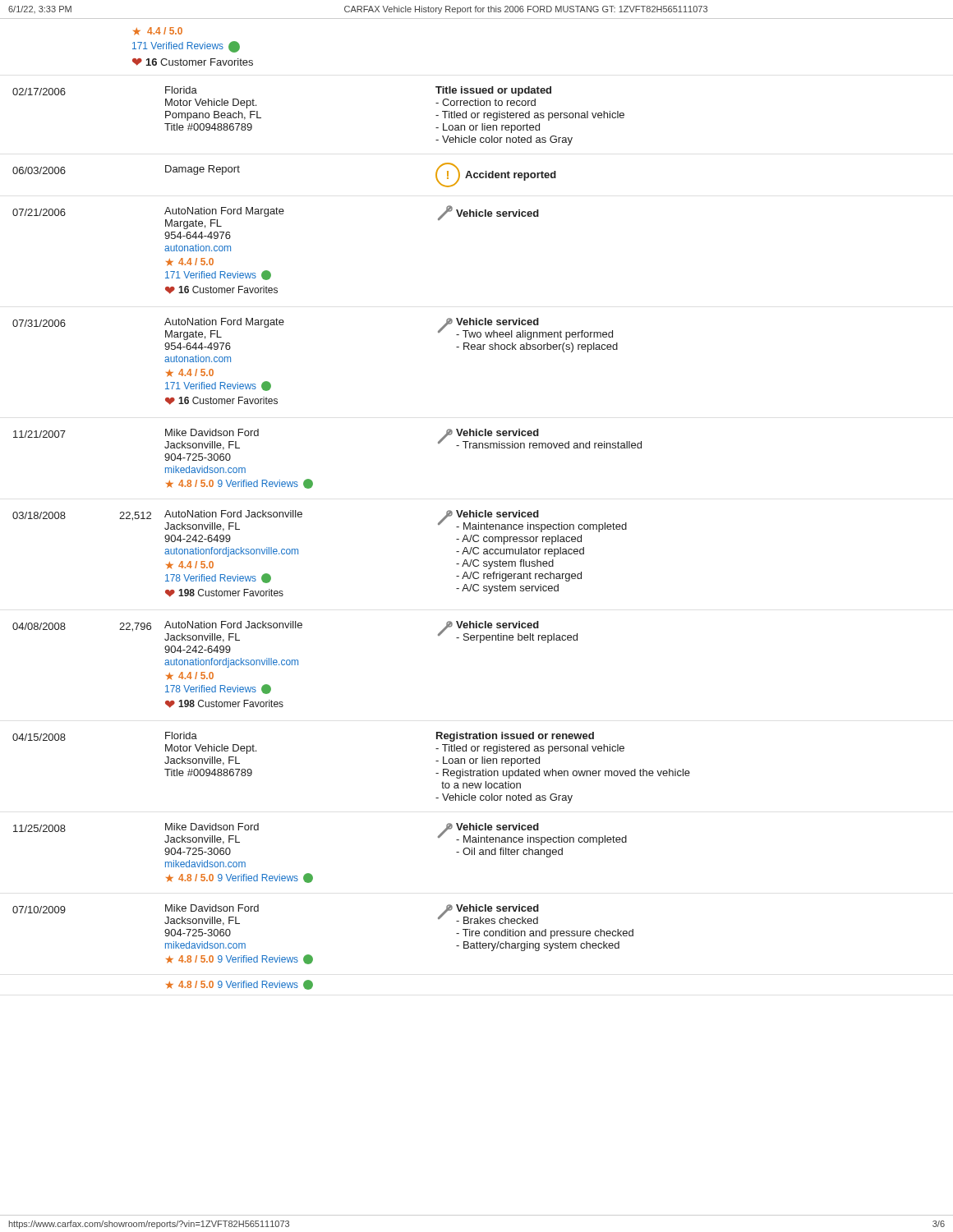Click on the list item with the text "07/10/2009 Mike Davidson Ford Jacksonville, FL 904-725-3060"
Screen dimensions: 1232x953
pos(476,933)
